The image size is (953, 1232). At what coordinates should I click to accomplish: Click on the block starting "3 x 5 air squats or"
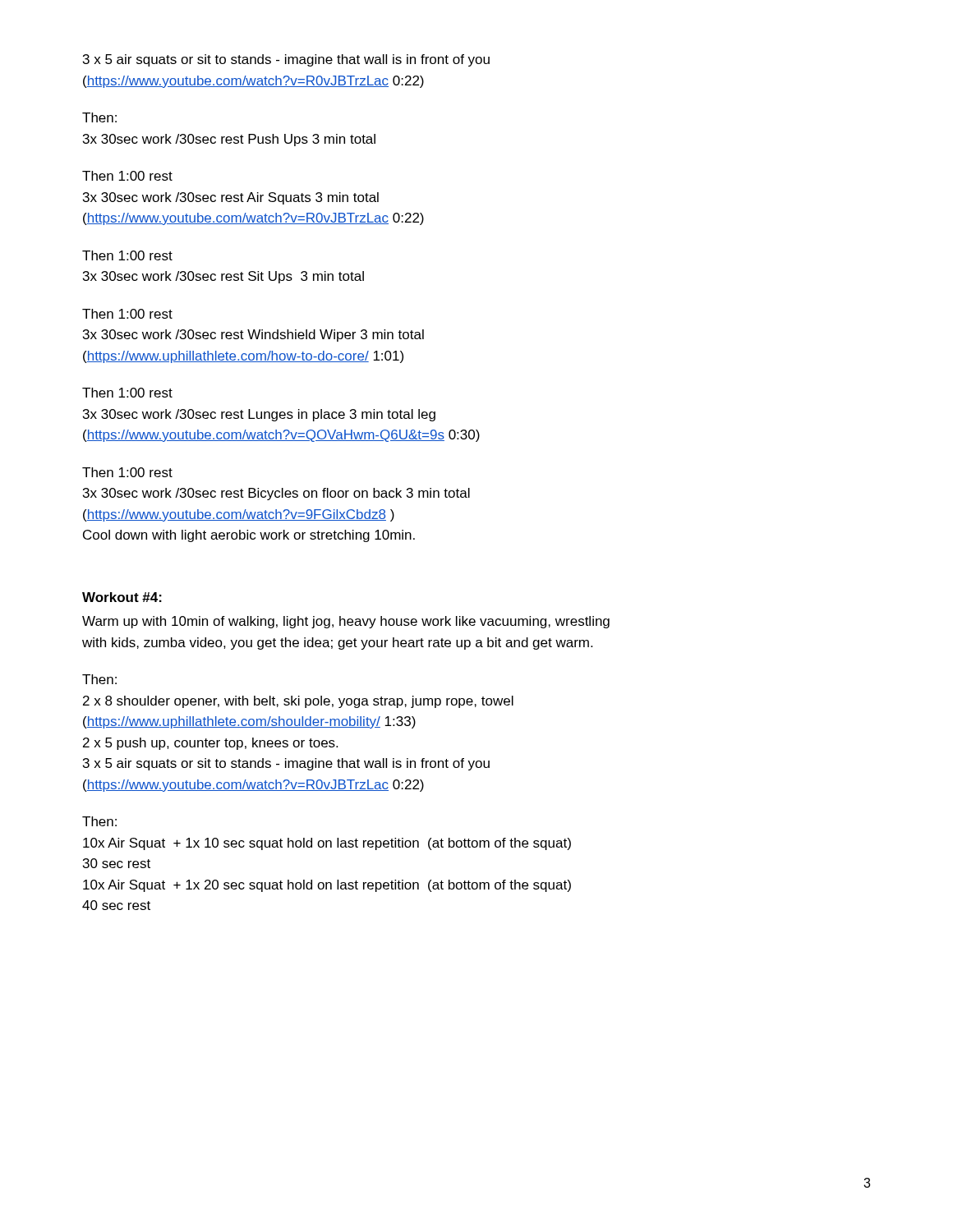coord(286,70)
